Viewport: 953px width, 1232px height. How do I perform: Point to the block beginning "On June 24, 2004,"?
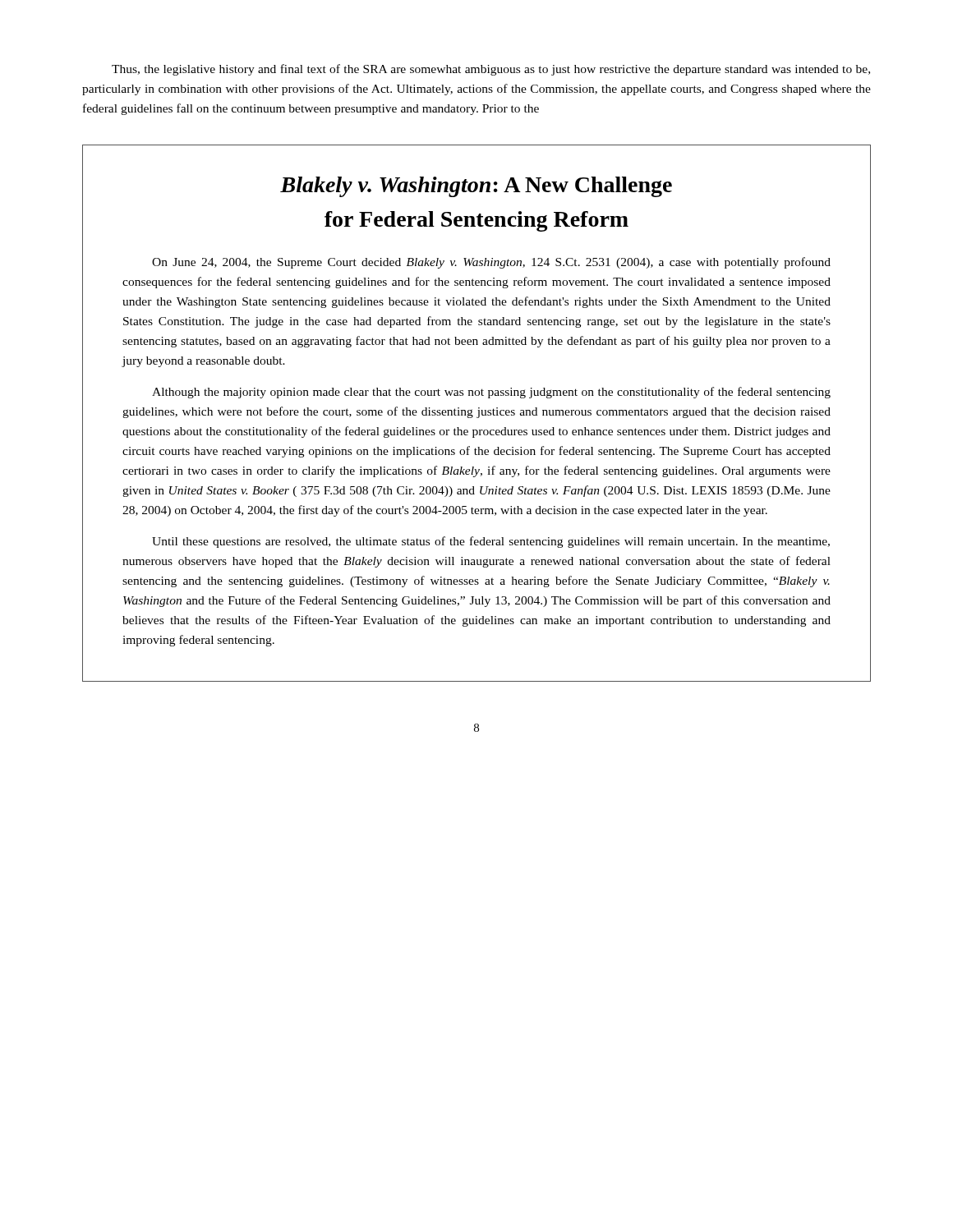[x=476, y=311]
